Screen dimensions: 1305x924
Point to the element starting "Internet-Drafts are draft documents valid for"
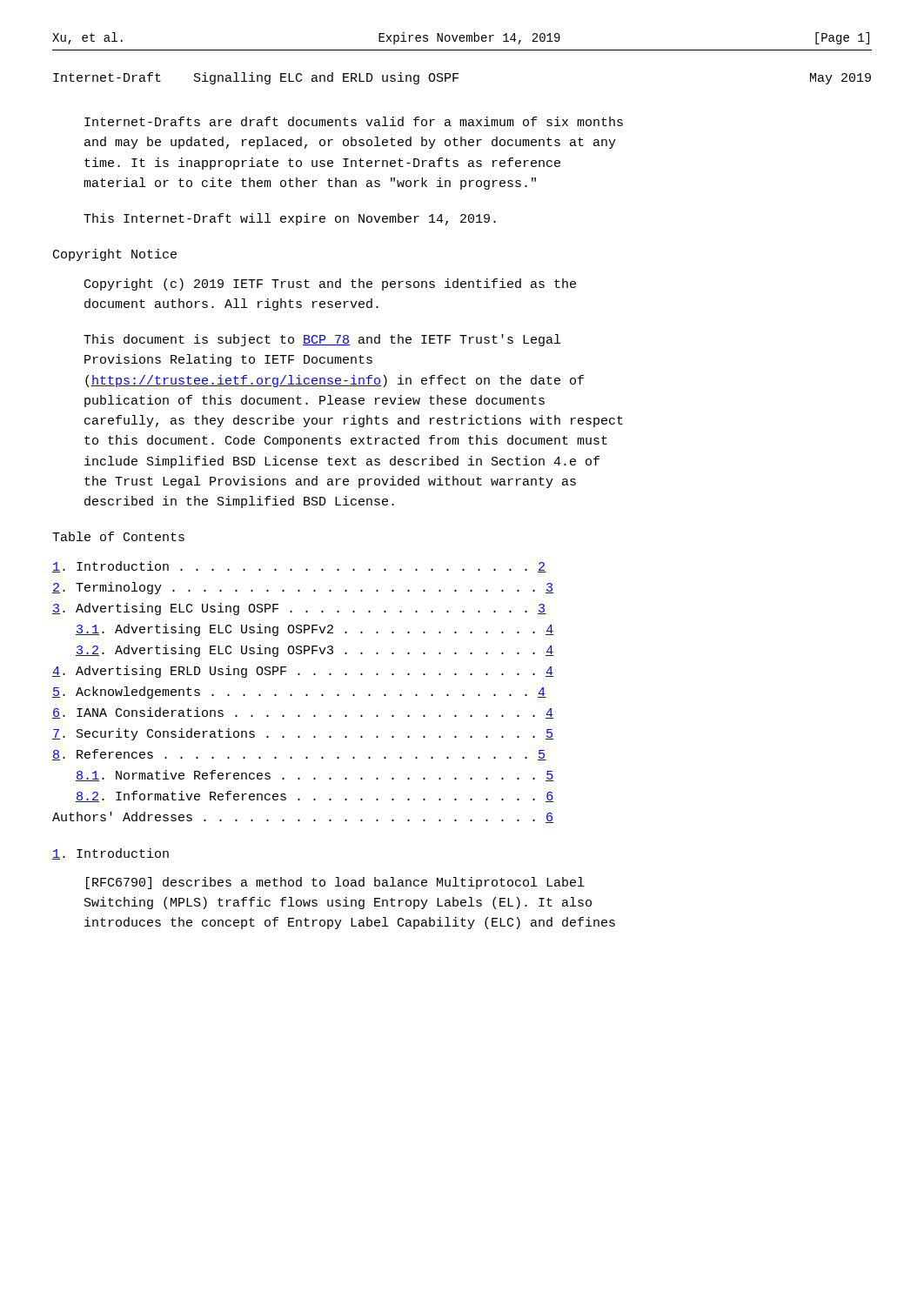(x=354, y=153)
